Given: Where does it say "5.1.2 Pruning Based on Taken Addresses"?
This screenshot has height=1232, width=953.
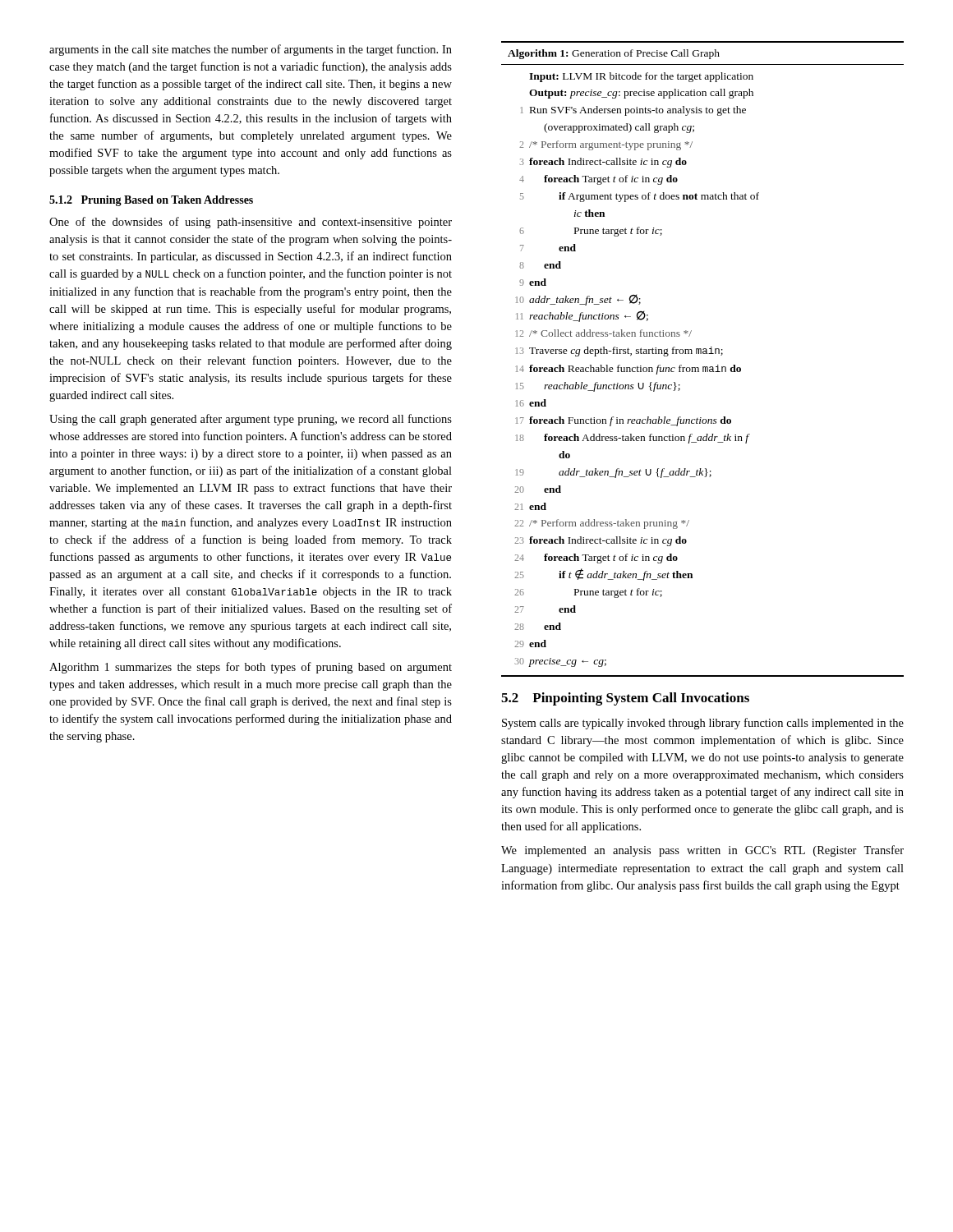Looking at the screenshot, I should click(x=251, y=201).
